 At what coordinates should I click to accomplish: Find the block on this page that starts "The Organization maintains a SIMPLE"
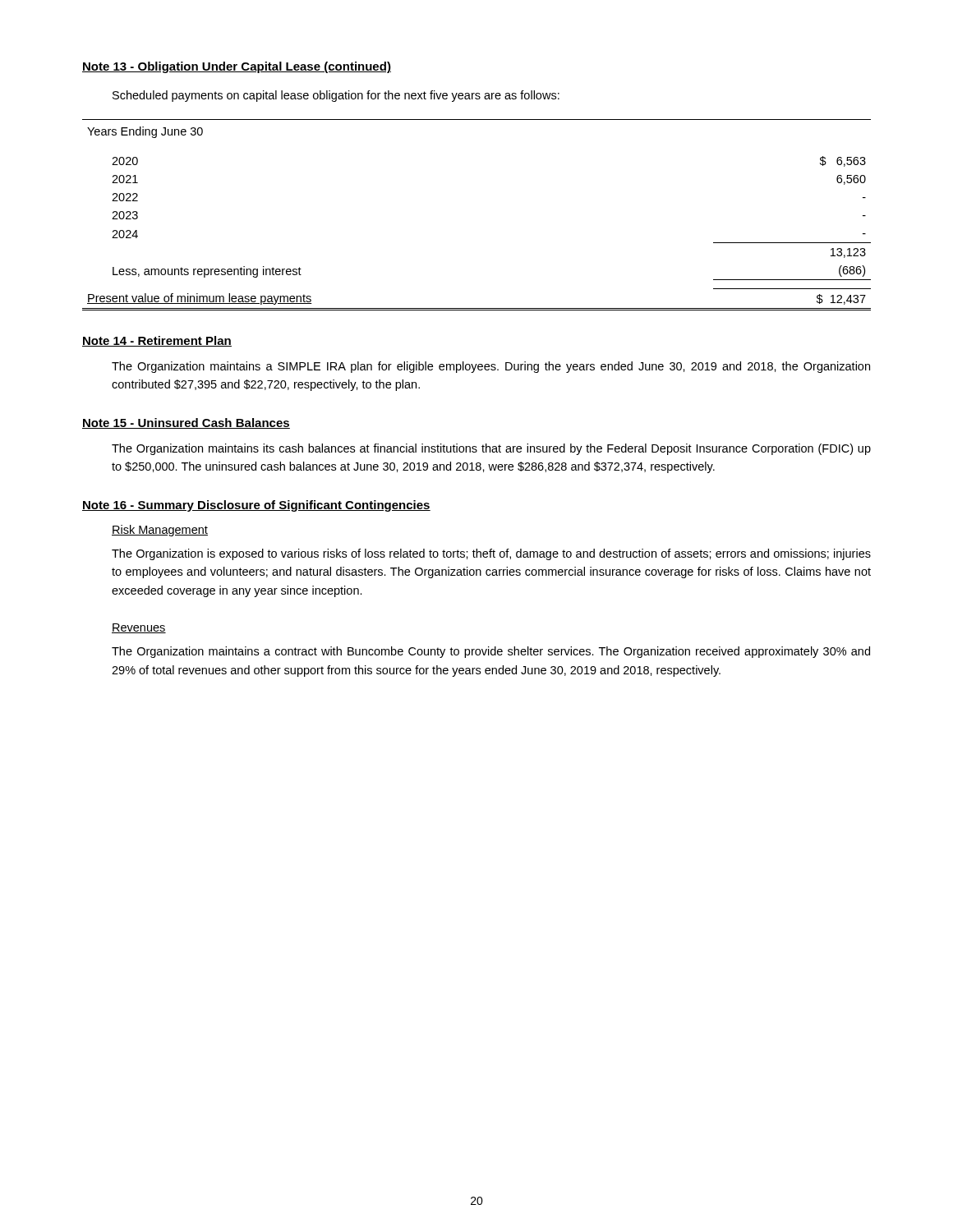491,376
